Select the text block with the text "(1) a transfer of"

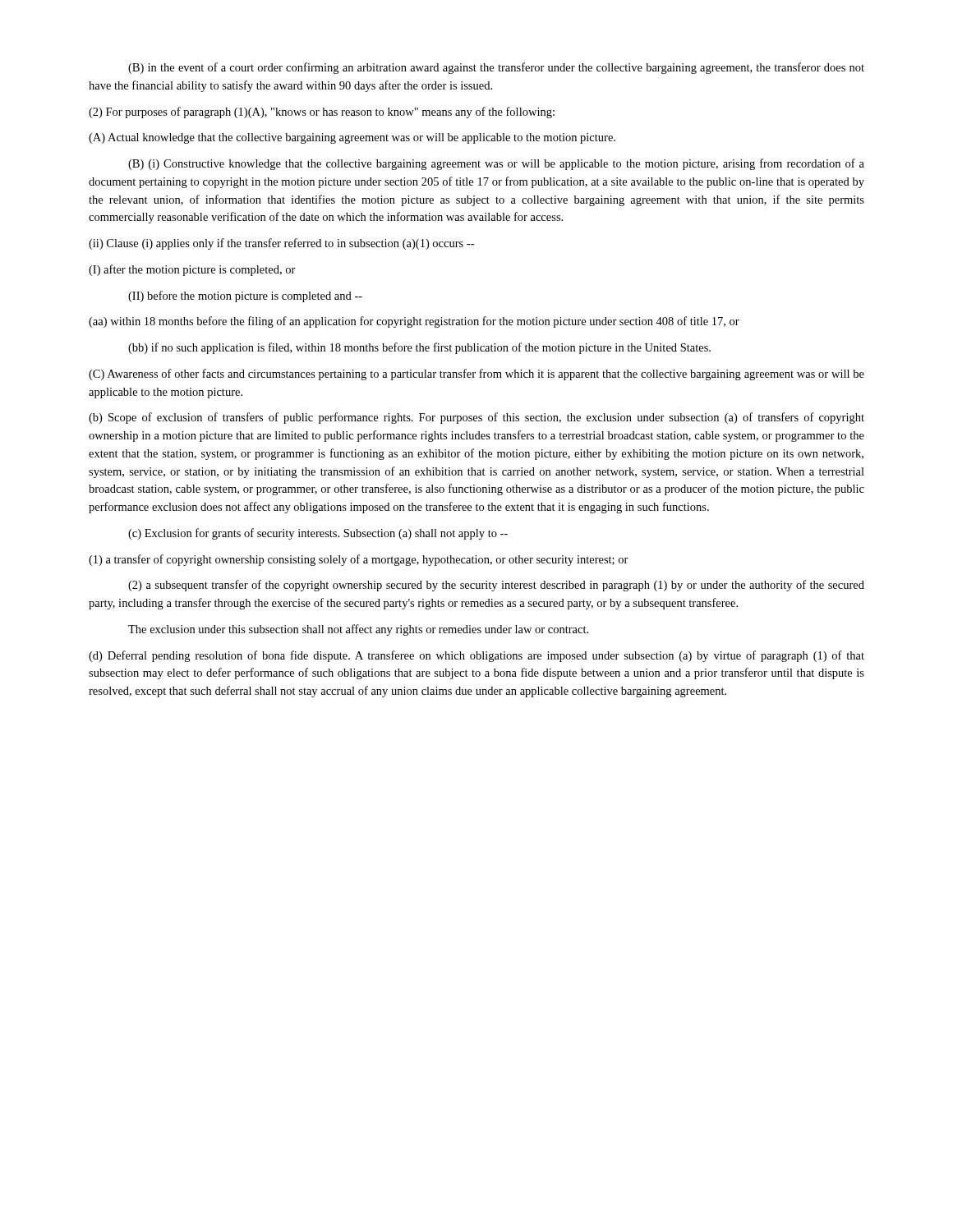476,560
